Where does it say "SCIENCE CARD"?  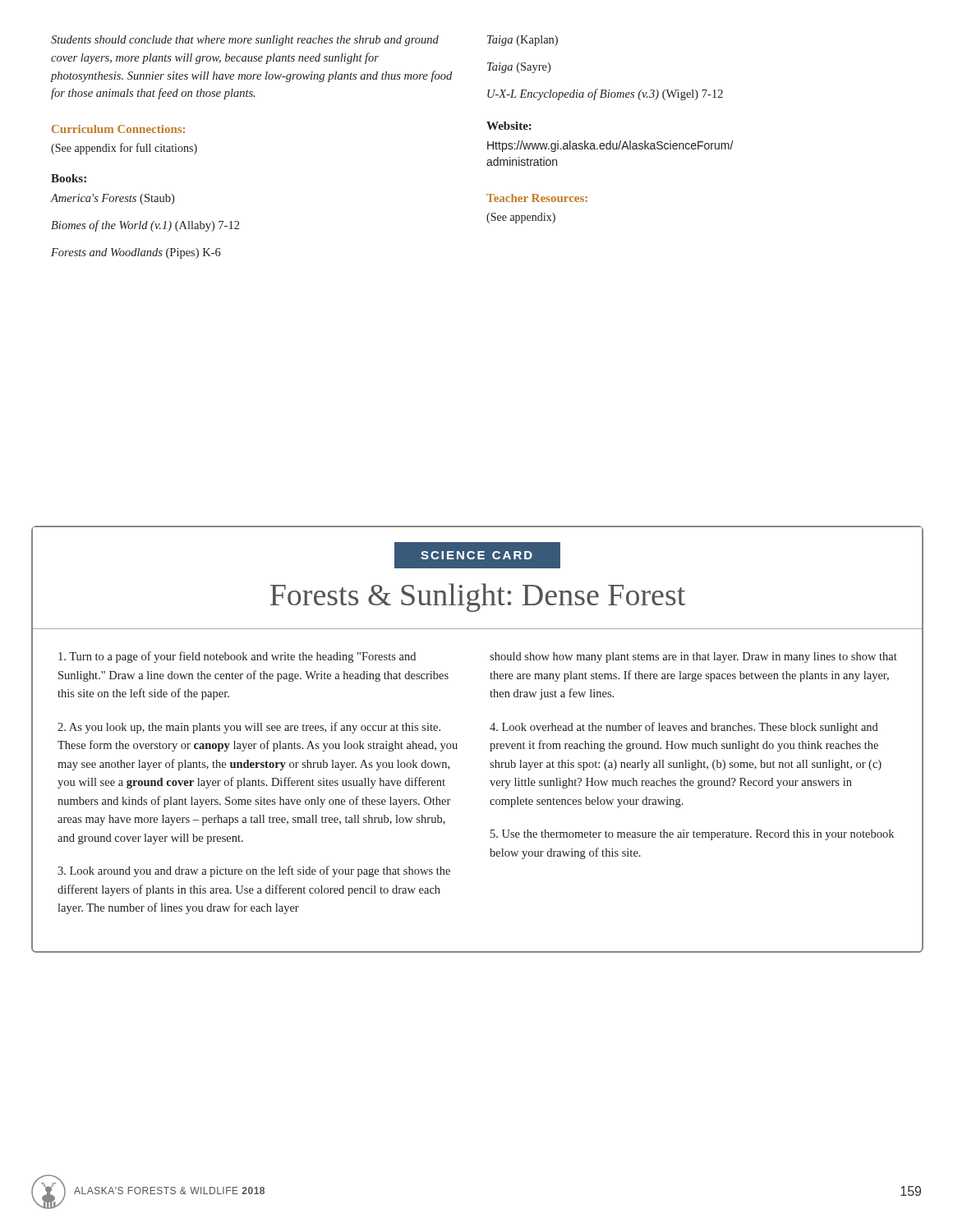pyautogui.click(x=477, y=555)
